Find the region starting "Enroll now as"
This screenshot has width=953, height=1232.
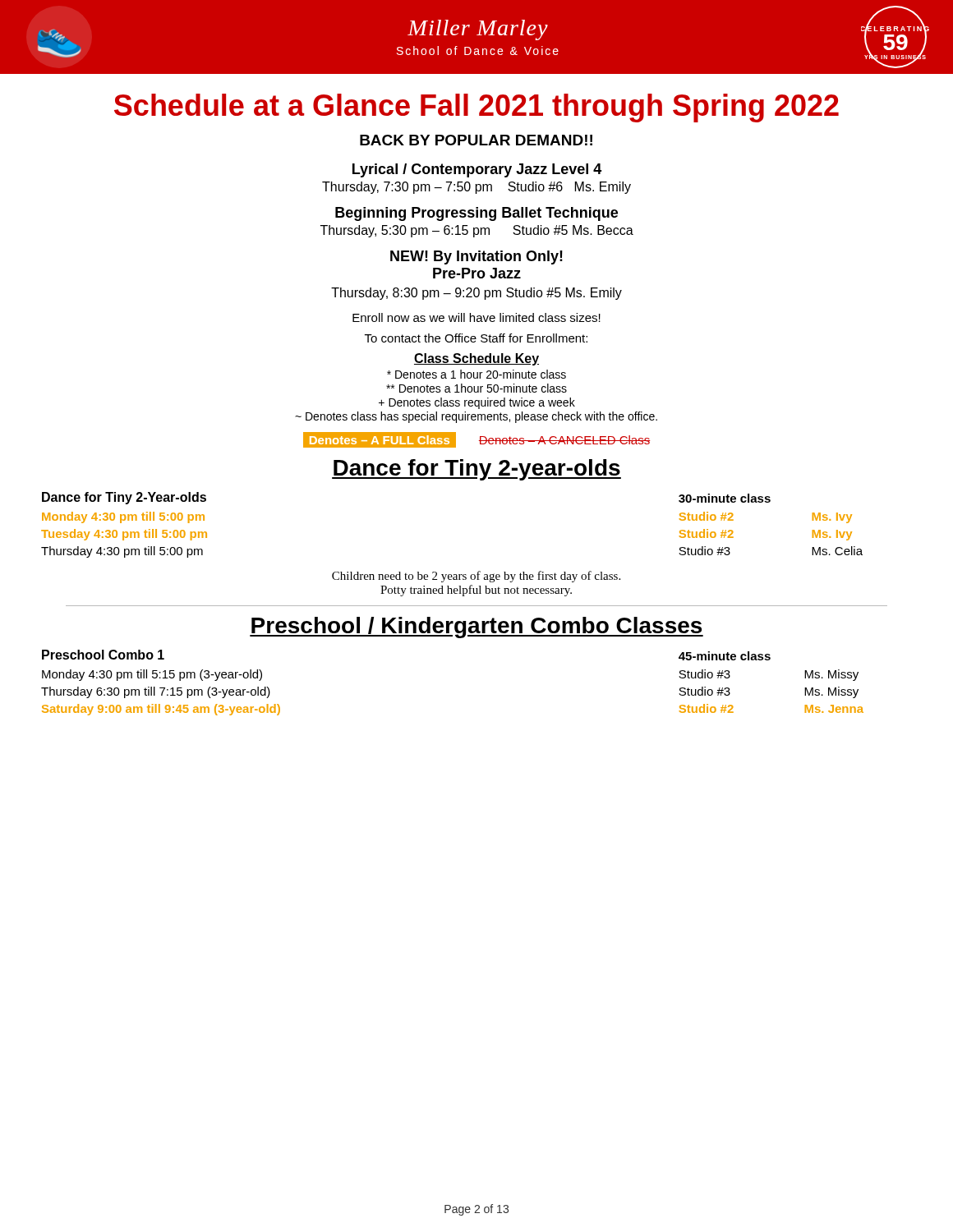tap(476, 317)
